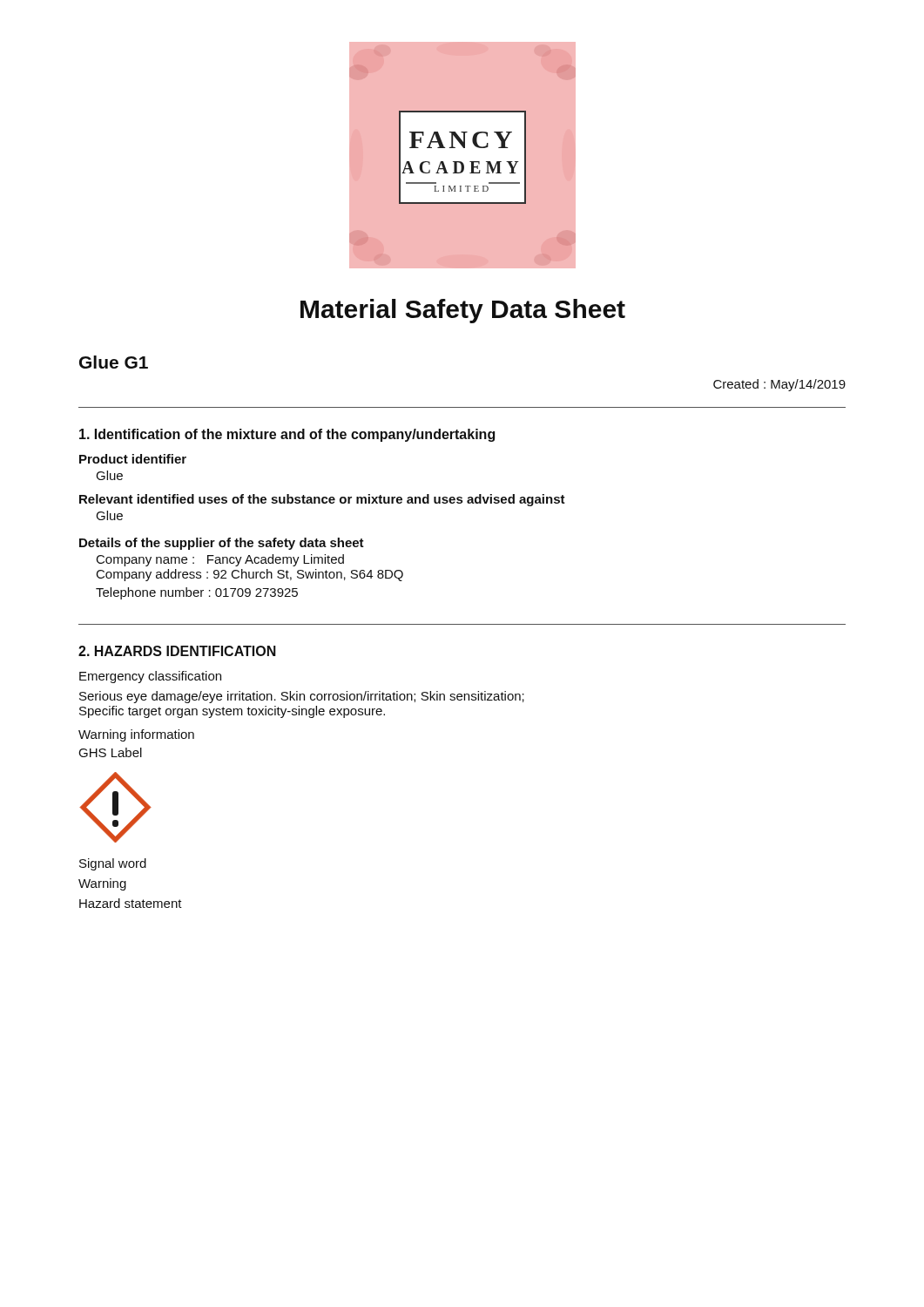Where is the passage that starts "Serious eye damage/eye irritation. Skin"?
Image resolution: width=924 pixels, height=1307 pixels.
coord(302,703)
